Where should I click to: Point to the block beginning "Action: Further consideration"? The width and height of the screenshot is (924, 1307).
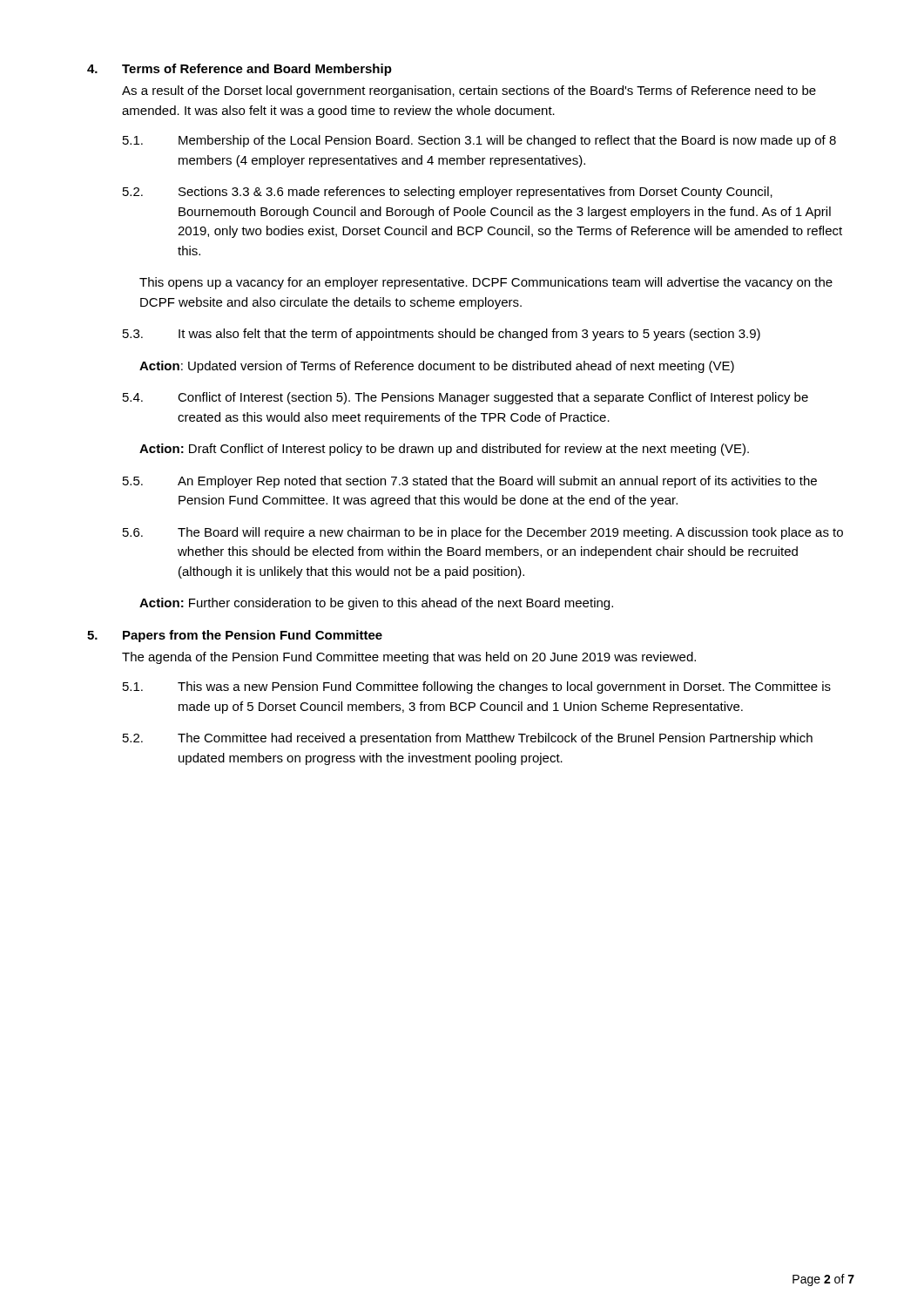377,603
